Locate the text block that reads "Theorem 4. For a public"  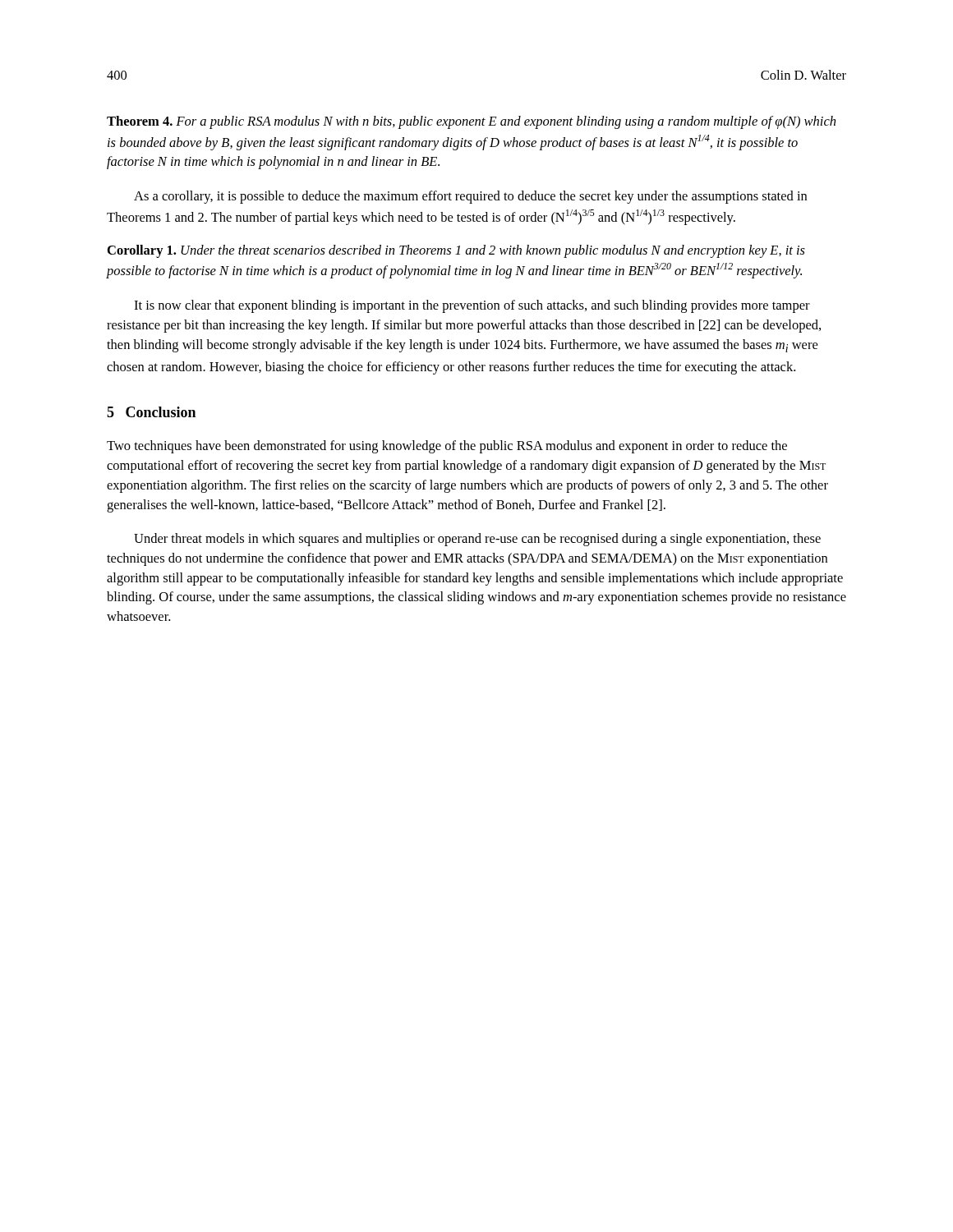476,142
